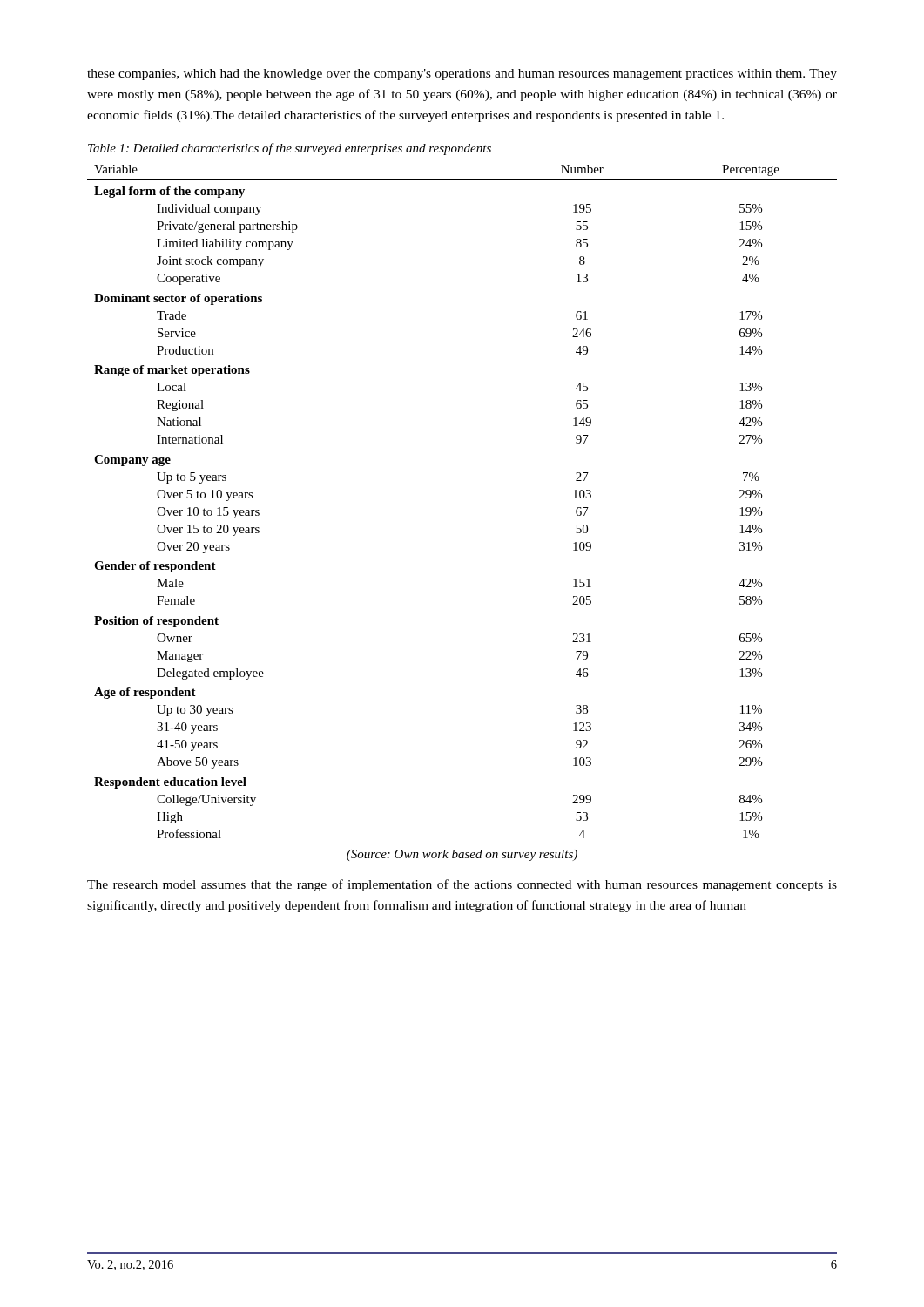The width and height of the screenshot is (924, 1307).
Task: Find the block on this page that starts "The research model assumes that"
Action: (462, 894)
